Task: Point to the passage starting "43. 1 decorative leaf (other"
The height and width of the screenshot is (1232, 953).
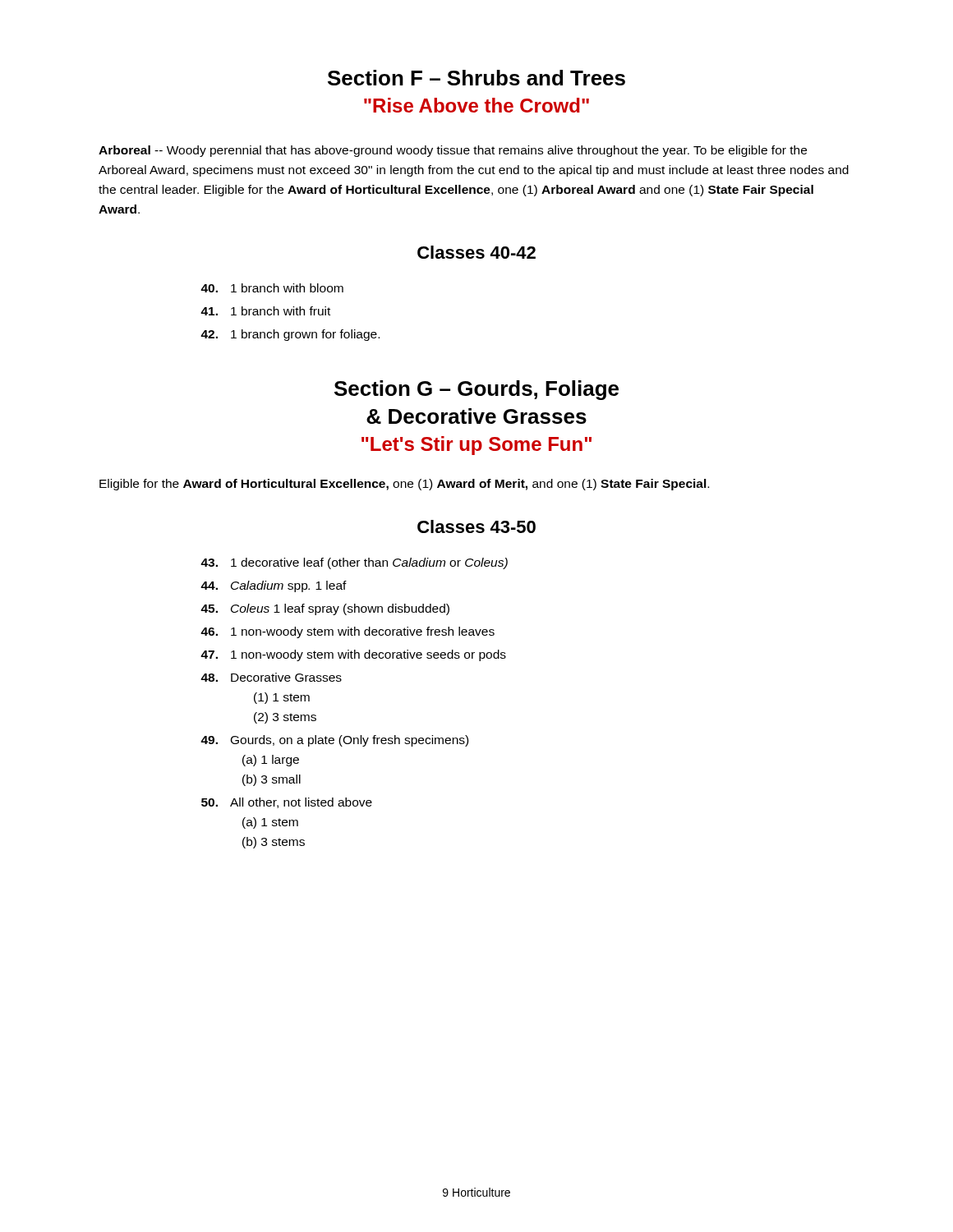Action: tap(518, 562)
